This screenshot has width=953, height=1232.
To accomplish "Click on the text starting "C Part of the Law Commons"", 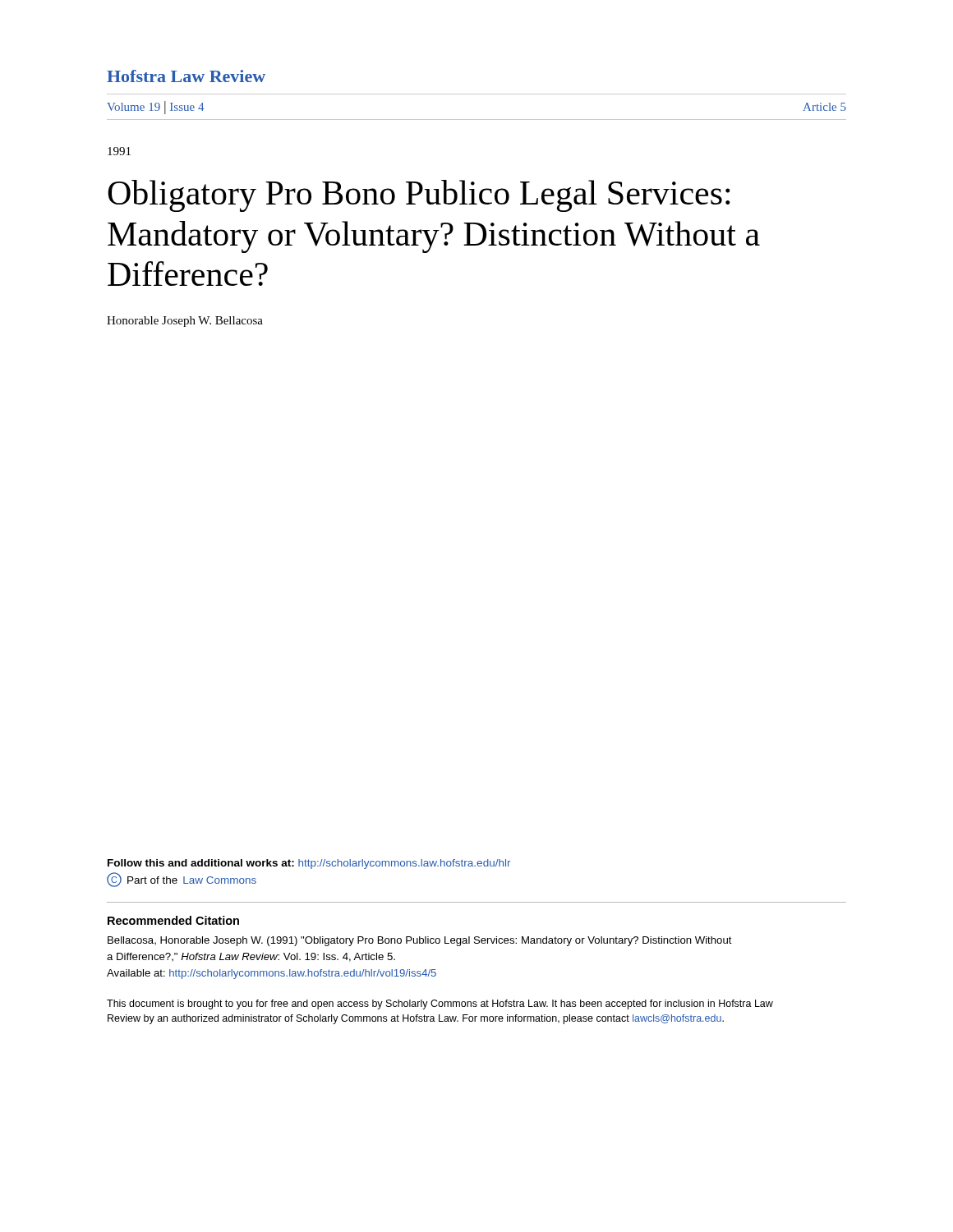I will [182, 880].
